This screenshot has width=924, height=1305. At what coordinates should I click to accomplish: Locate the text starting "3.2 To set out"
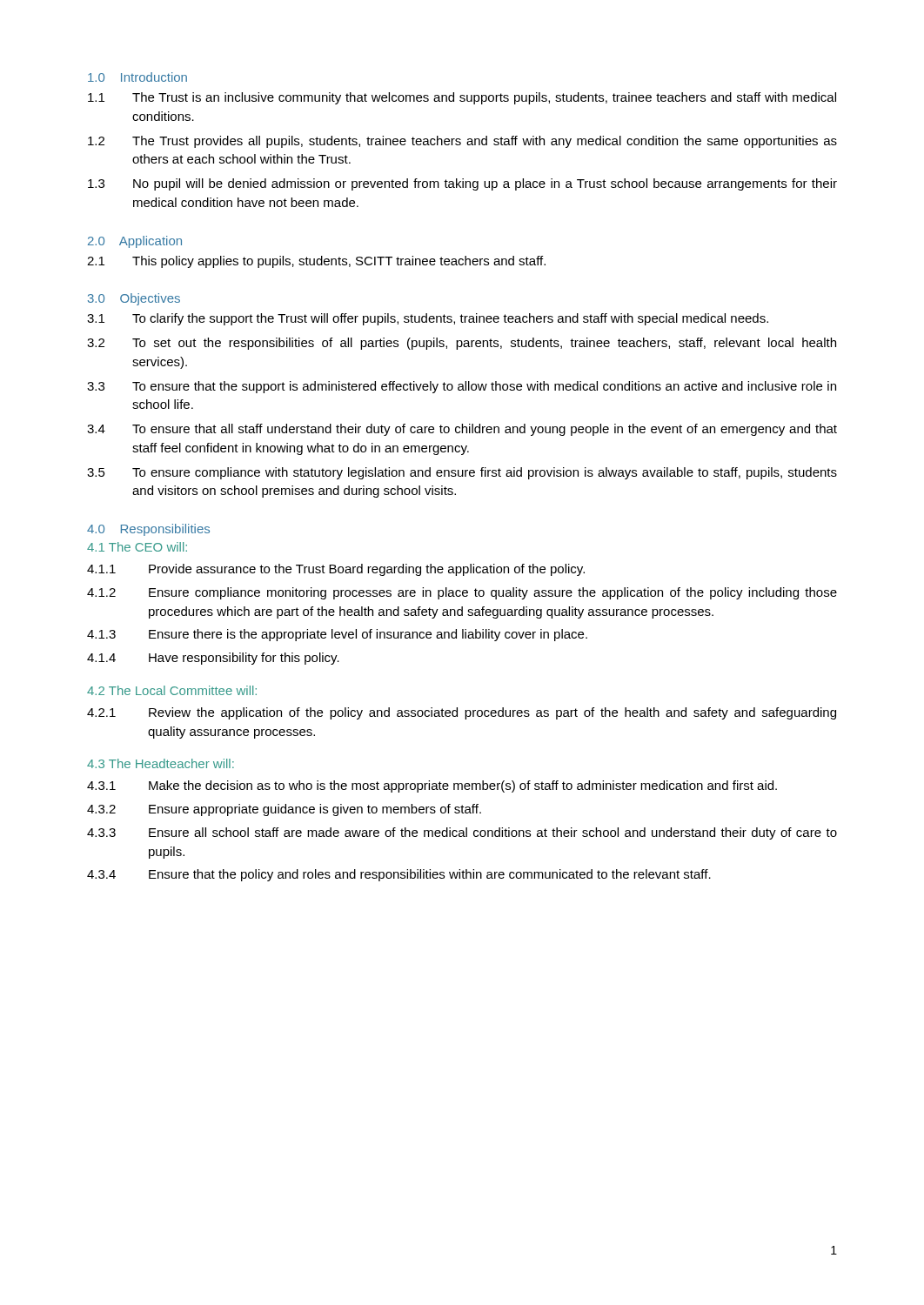pyautogui.click(x=462, y=352)
